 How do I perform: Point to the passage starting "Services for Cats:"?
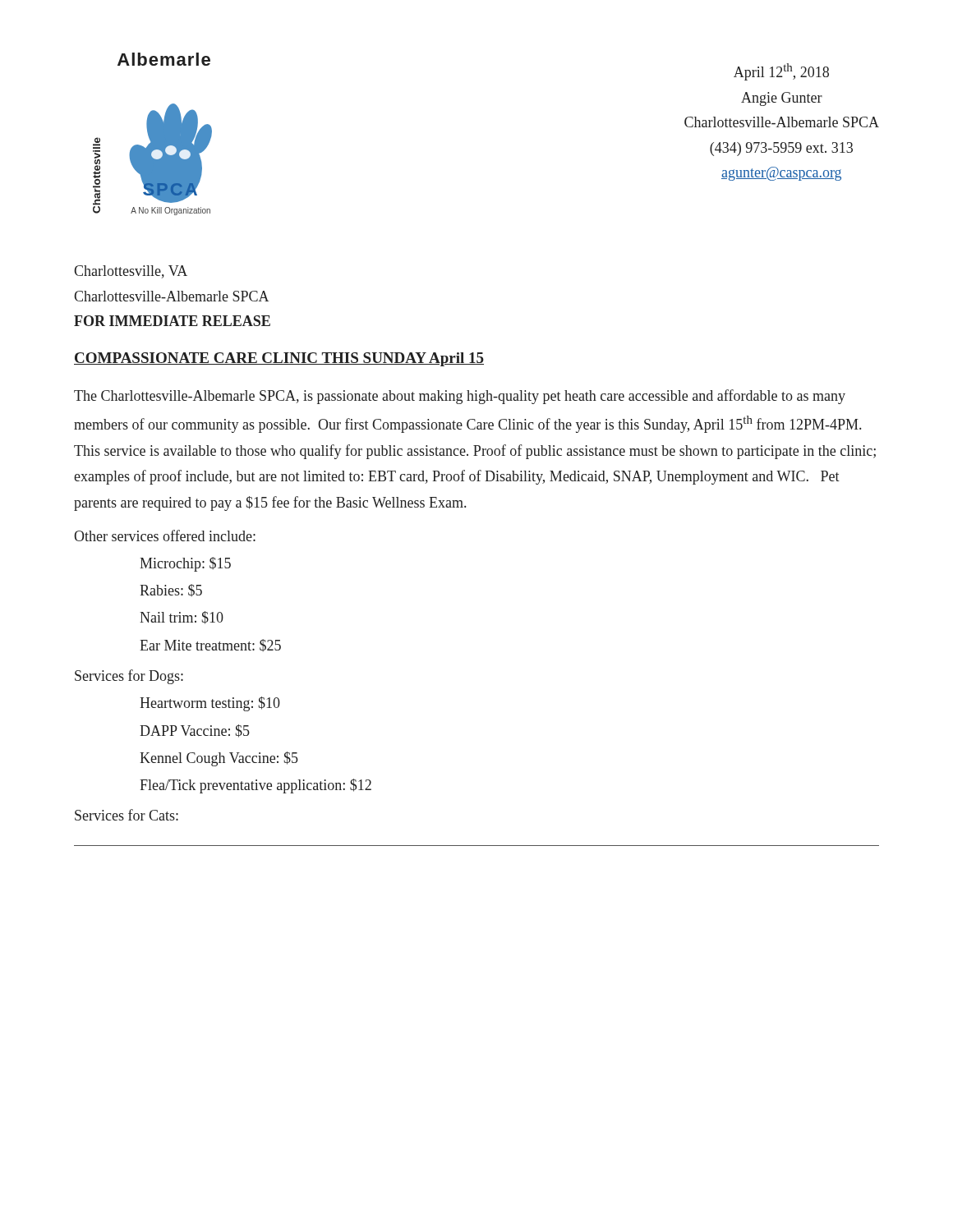pos(127,816)
